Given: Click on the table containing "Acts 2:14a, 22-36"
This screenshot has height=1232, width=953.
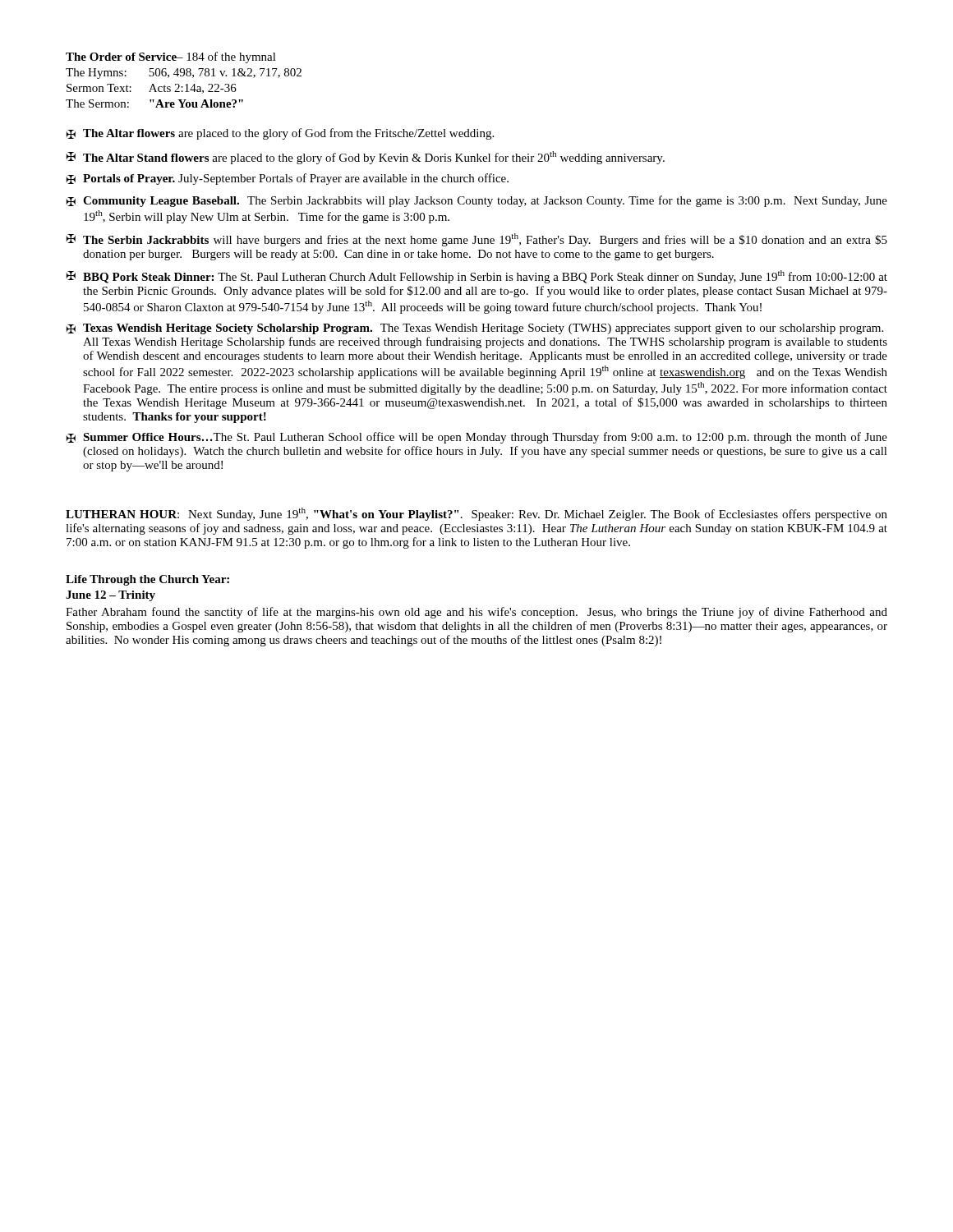Looking at the screenshot, I should (476, 81).
